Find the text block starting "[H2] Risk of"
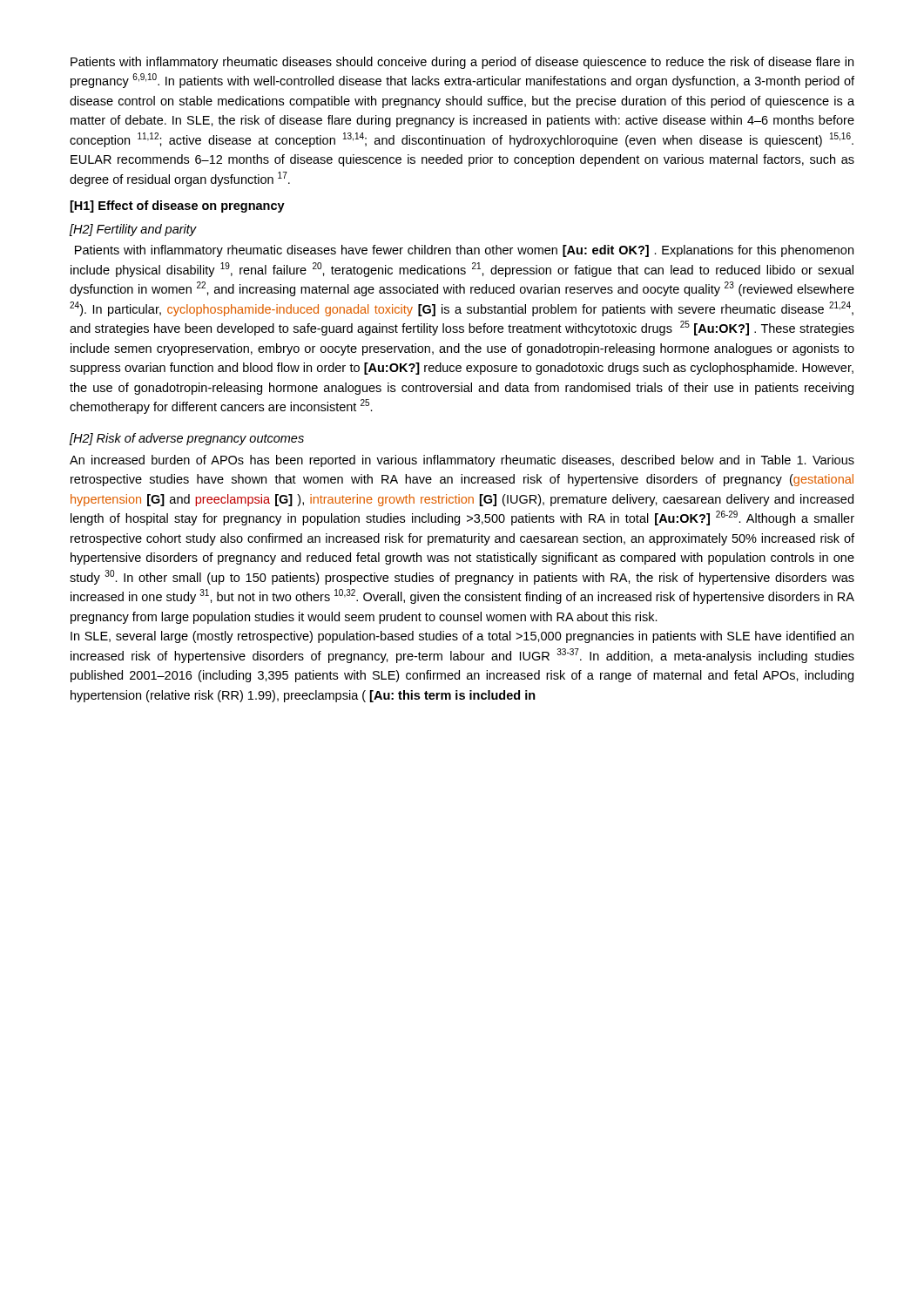 187,439
